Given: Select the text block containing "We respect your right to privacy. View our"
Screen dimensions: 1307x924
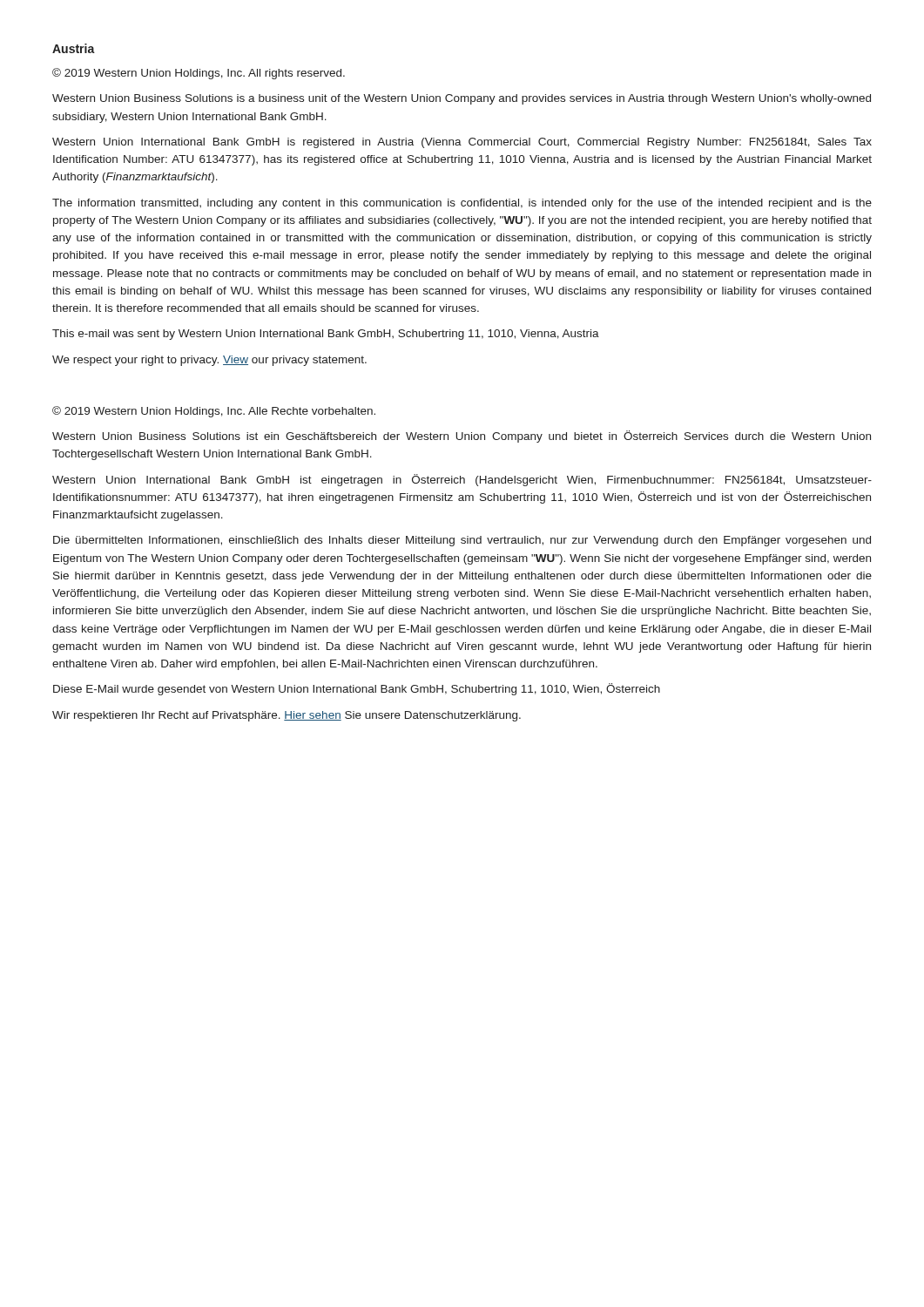Looking at the screenshot, I should pos(210,359).
